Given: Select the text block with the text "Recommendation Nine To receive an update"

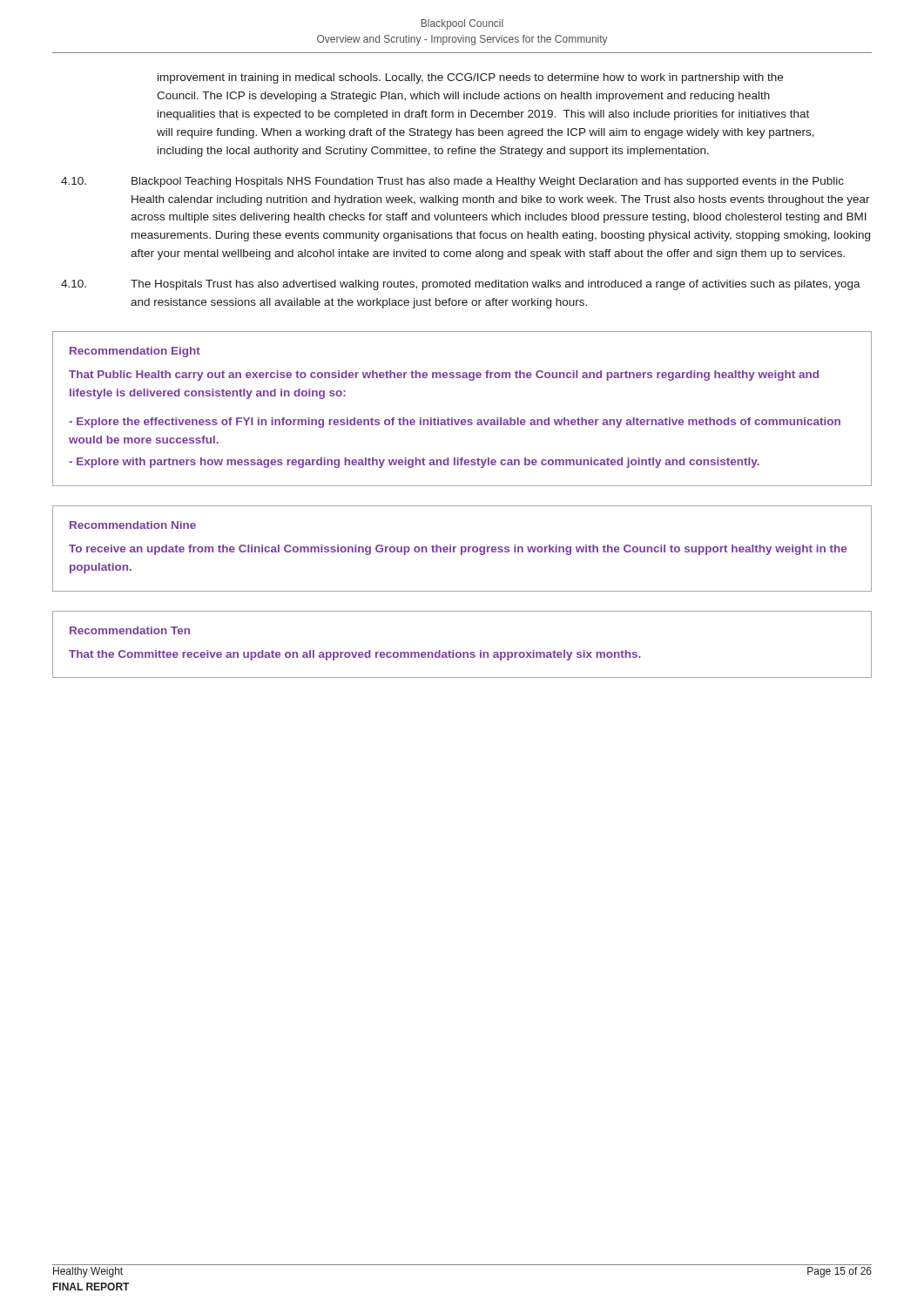Looking at the screenshot, I should coord(462,547).
